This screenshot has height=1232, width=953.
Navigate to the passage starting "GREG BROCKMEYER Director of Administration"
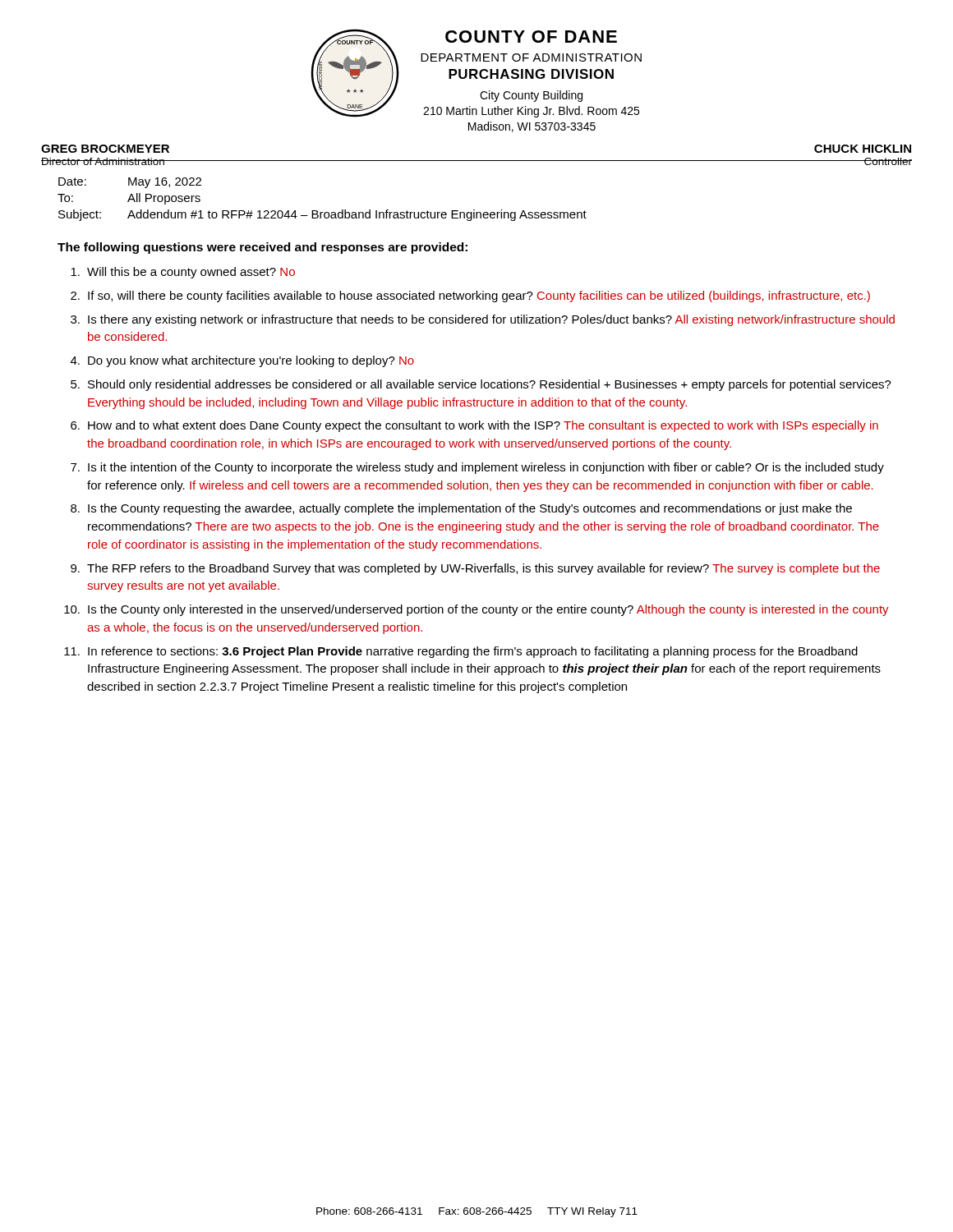point(105,154)
